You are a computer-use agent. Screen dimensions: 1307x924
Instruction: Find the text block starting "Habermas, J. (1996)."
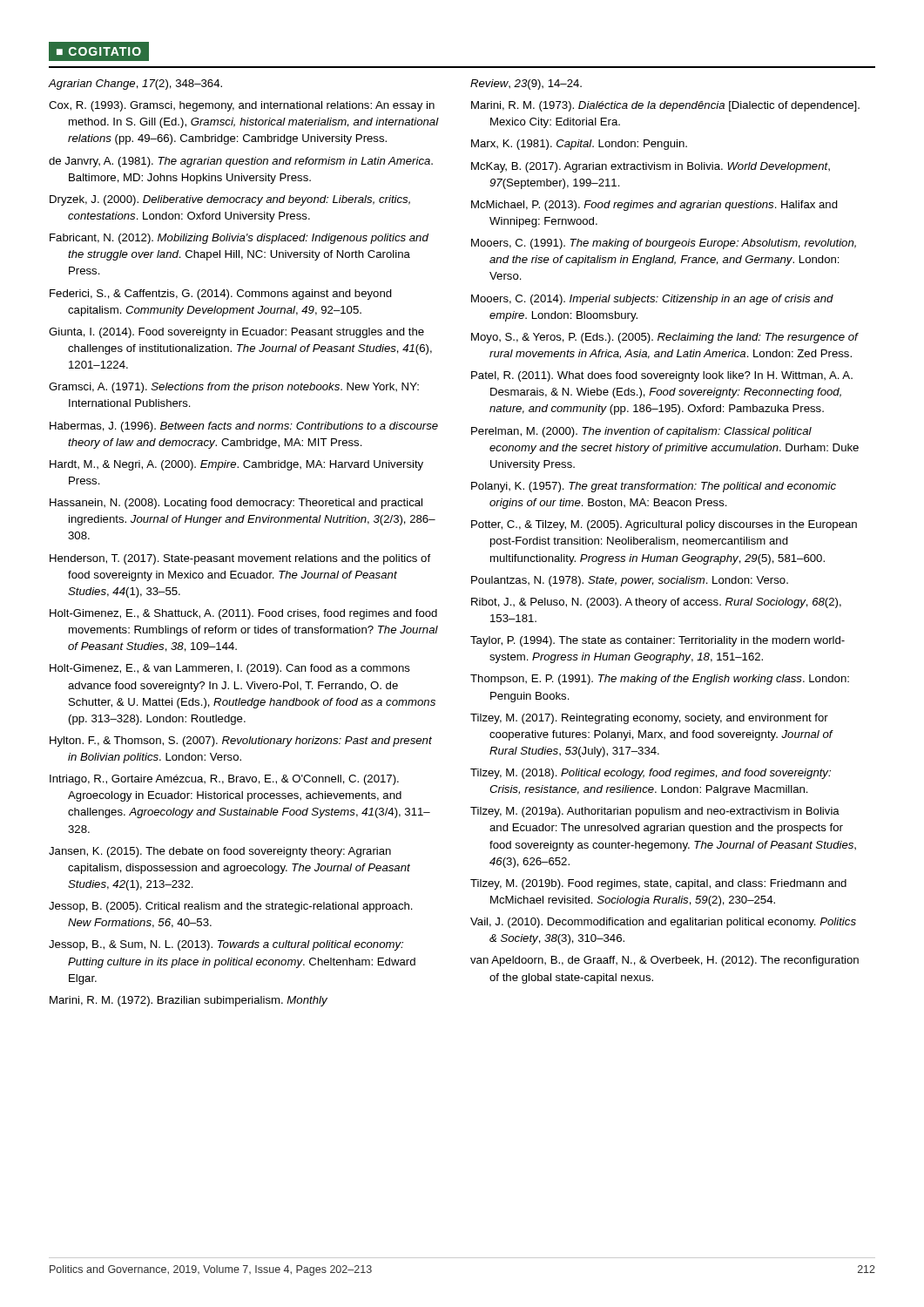point(243,434)
